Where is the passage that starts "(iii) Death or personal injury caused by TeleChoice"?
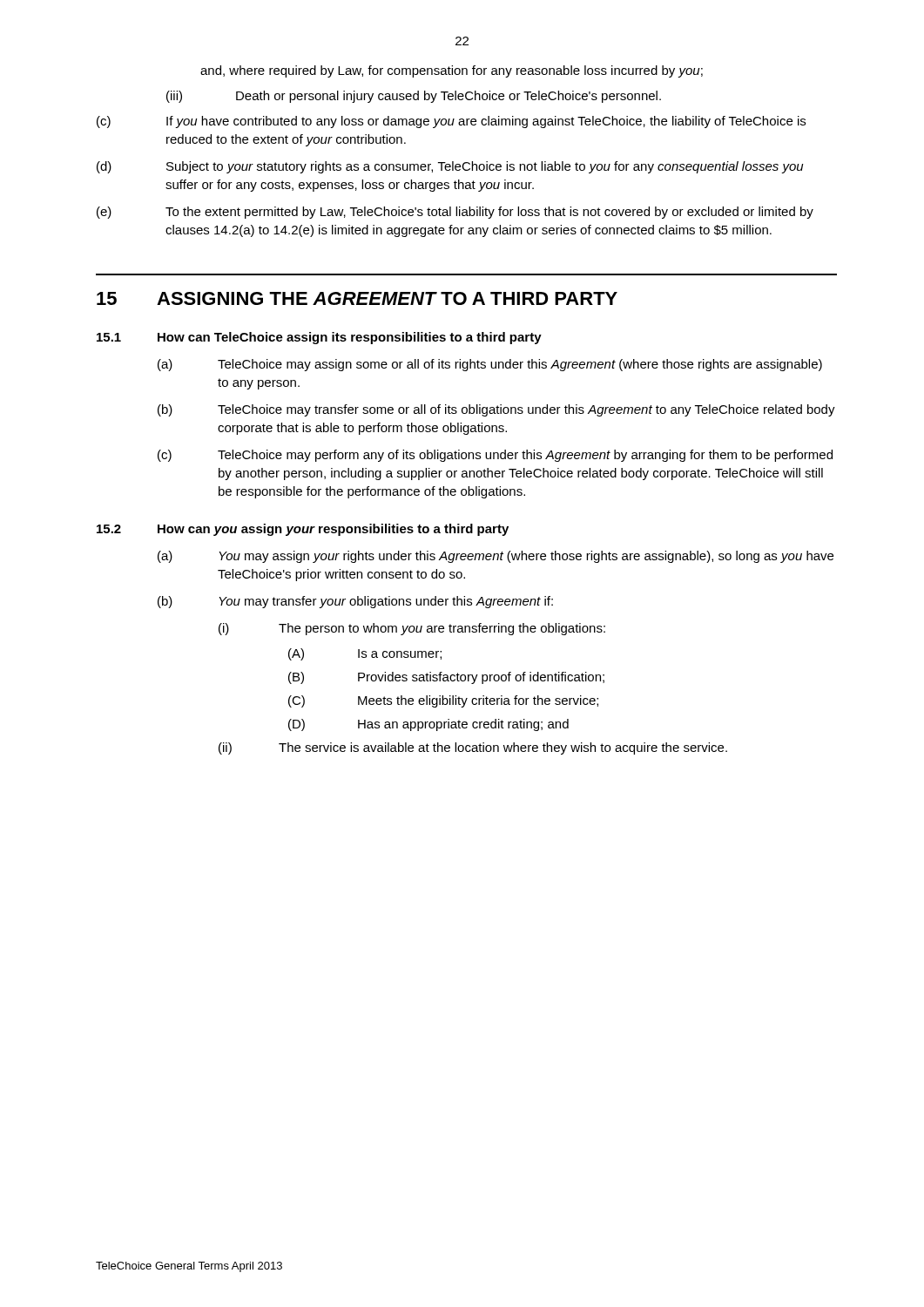The width and height of the screenshot is (924, 1307). pos(466,95)
